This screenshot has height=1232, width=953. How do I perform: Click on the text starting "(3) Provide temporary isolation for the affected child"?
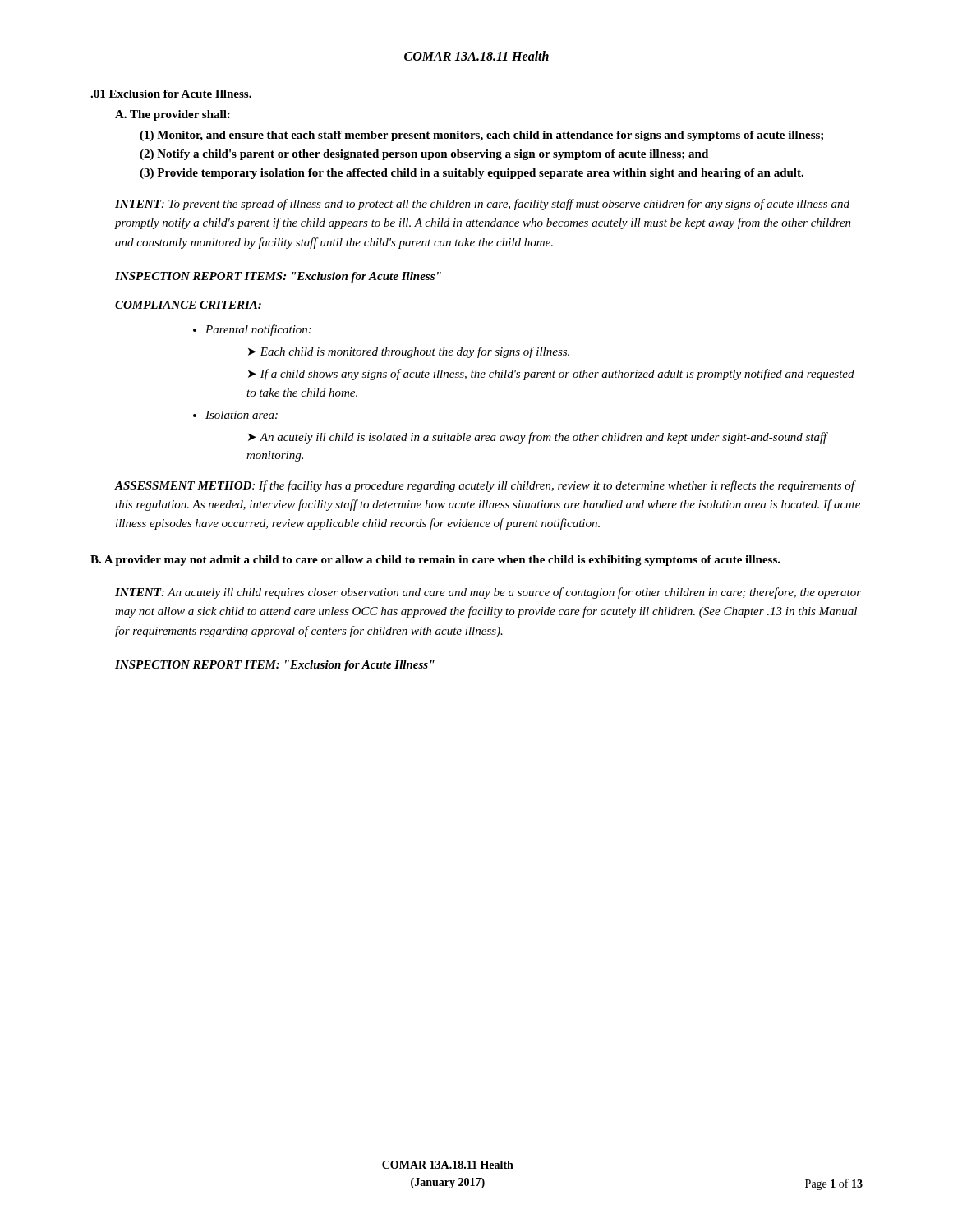[472, 172]
